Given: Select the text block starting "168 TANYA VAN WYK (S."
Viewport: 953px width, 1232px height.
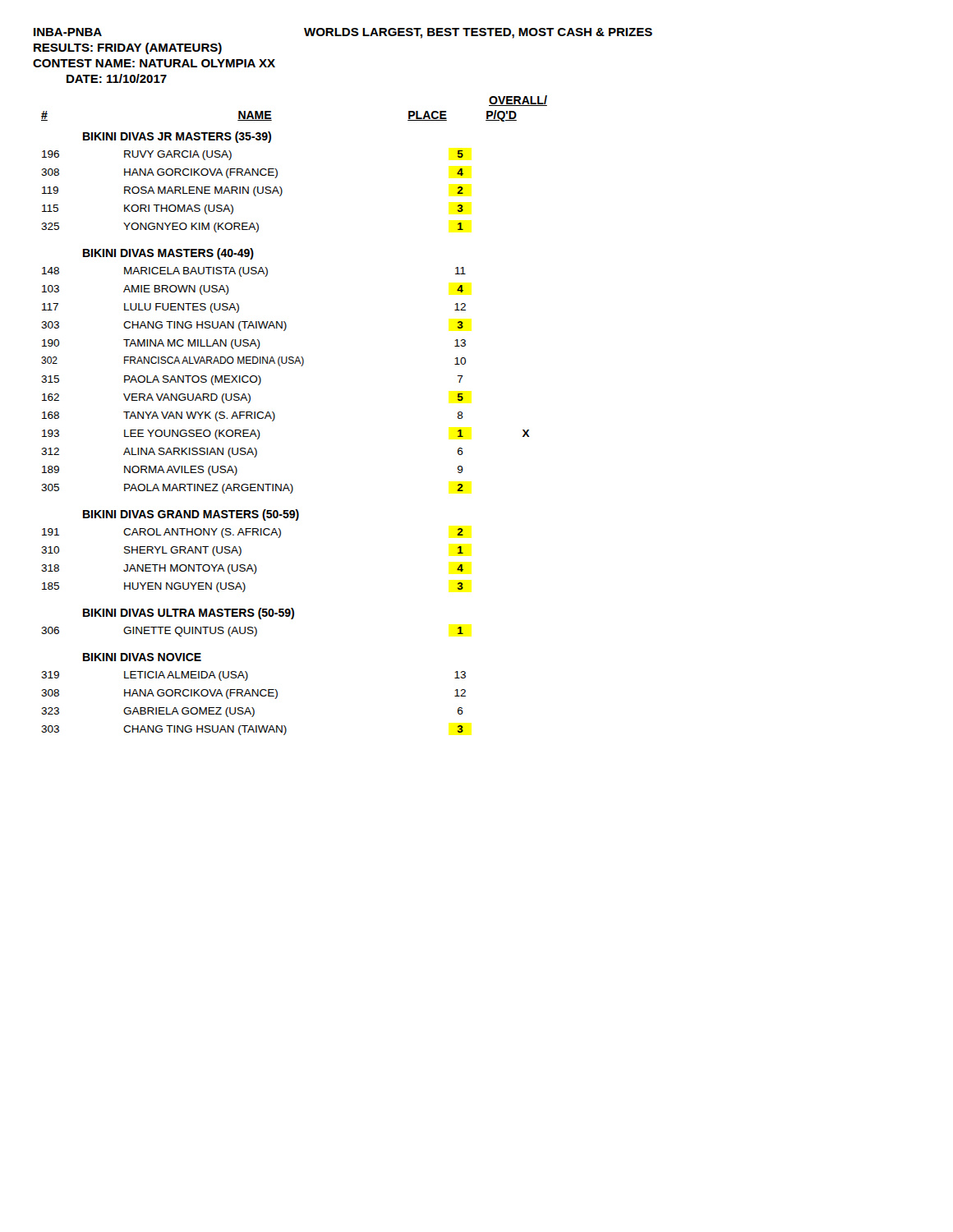Looking at the screenshot, I should 271,415.
